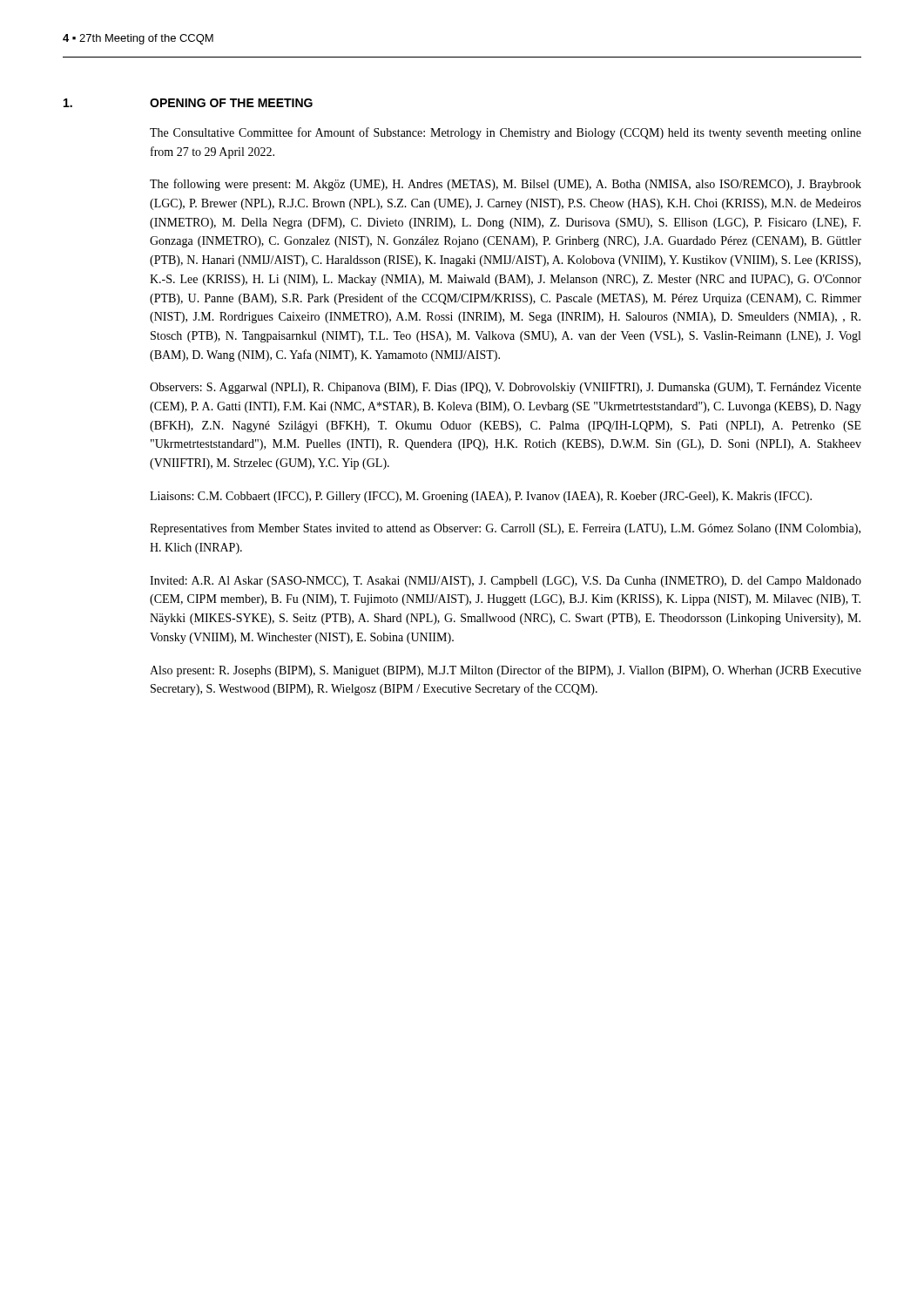Screen dimensions: 1307x924
Task: Point to the block starting "1. OPENING OF THE"
Action: (188, 103)
